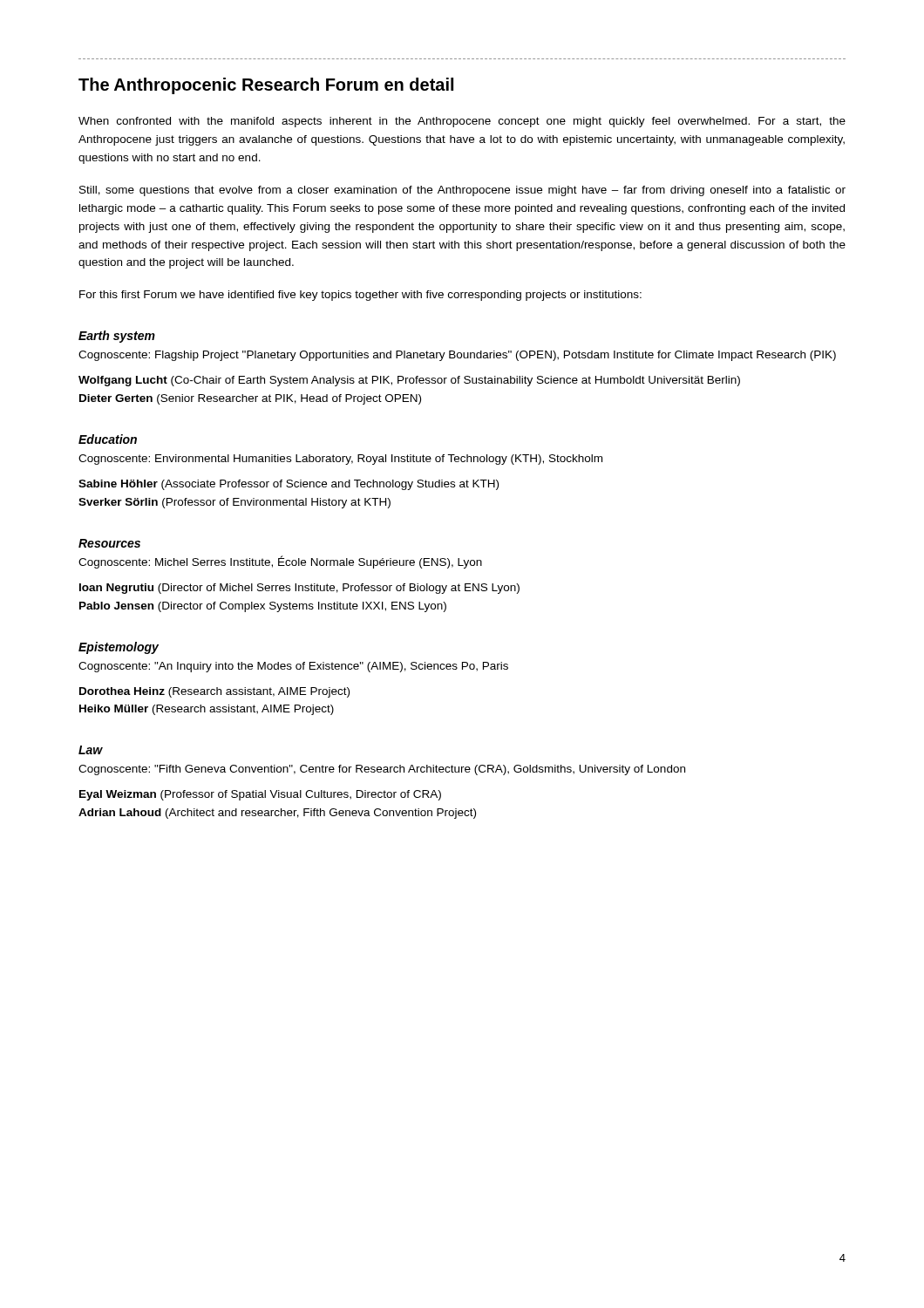This screenshot has height=1308, width=924.
Task: Locate the element starting "Cognoscente: Environmental Humanities Laboratory, Royal Institute of Technology"
Action: 341,458
